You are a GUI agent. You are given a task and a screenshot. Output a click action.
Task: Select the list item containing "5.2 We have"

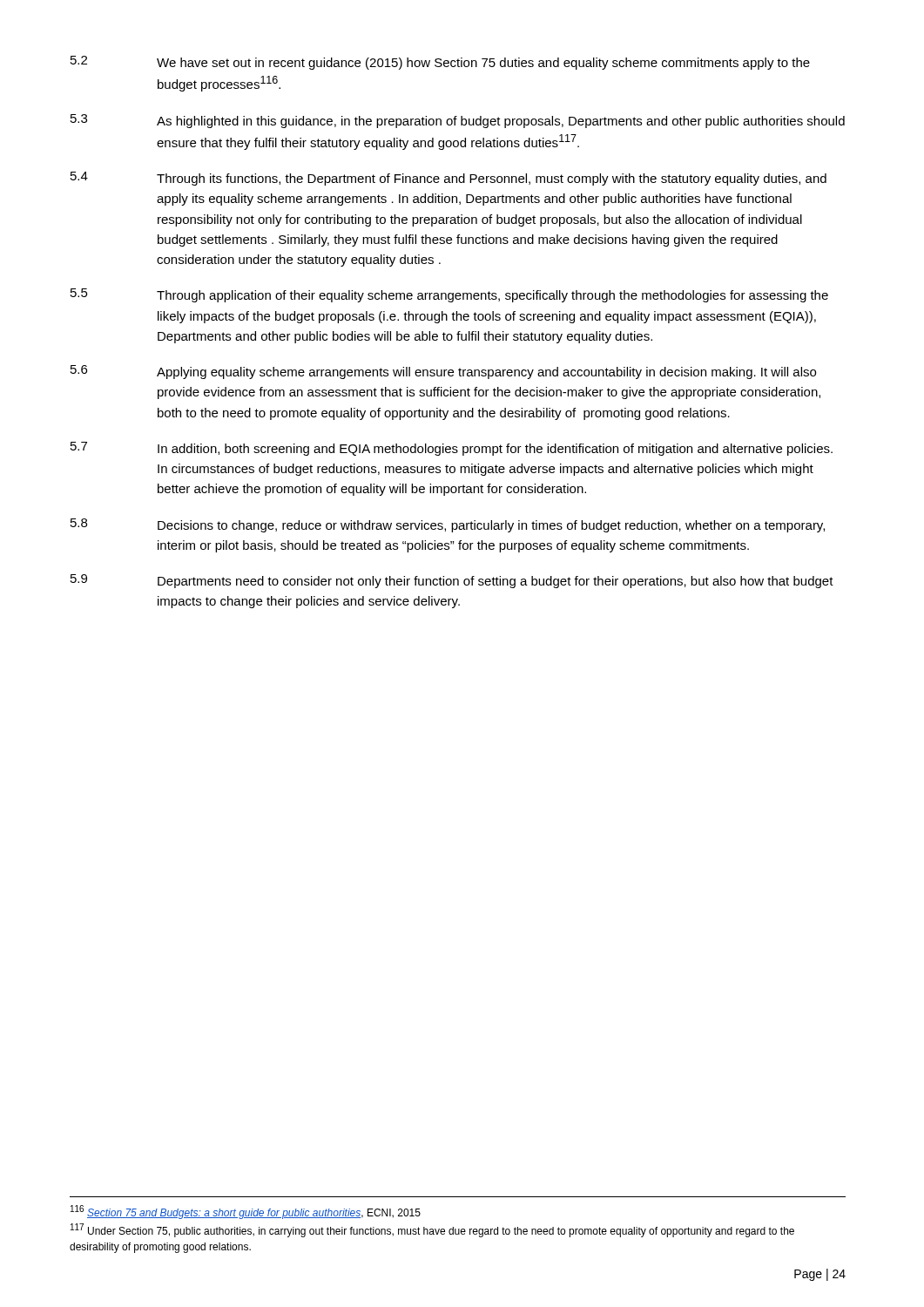[458, 73]
